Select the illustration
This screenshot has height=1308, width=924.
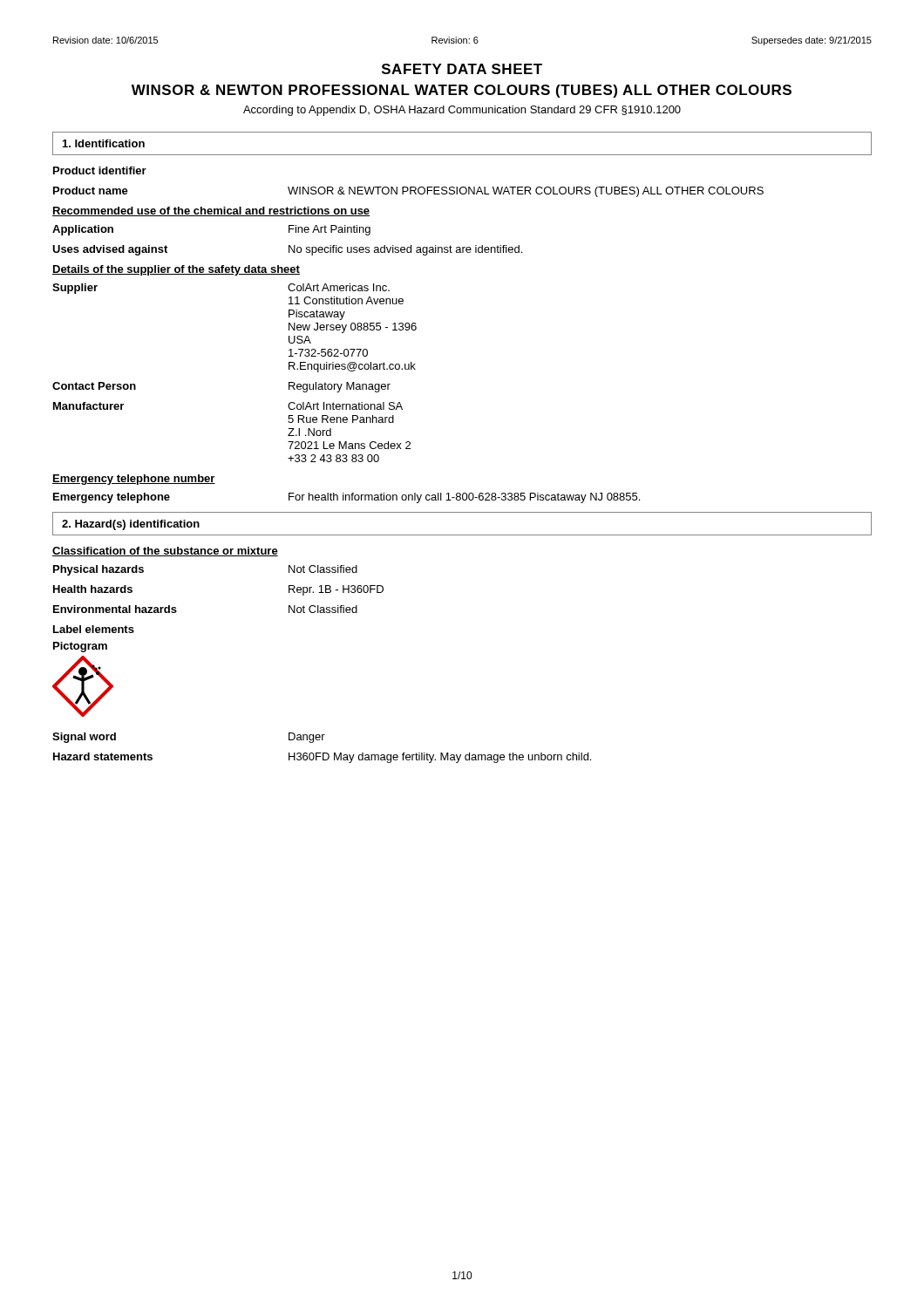coord(462,688)
